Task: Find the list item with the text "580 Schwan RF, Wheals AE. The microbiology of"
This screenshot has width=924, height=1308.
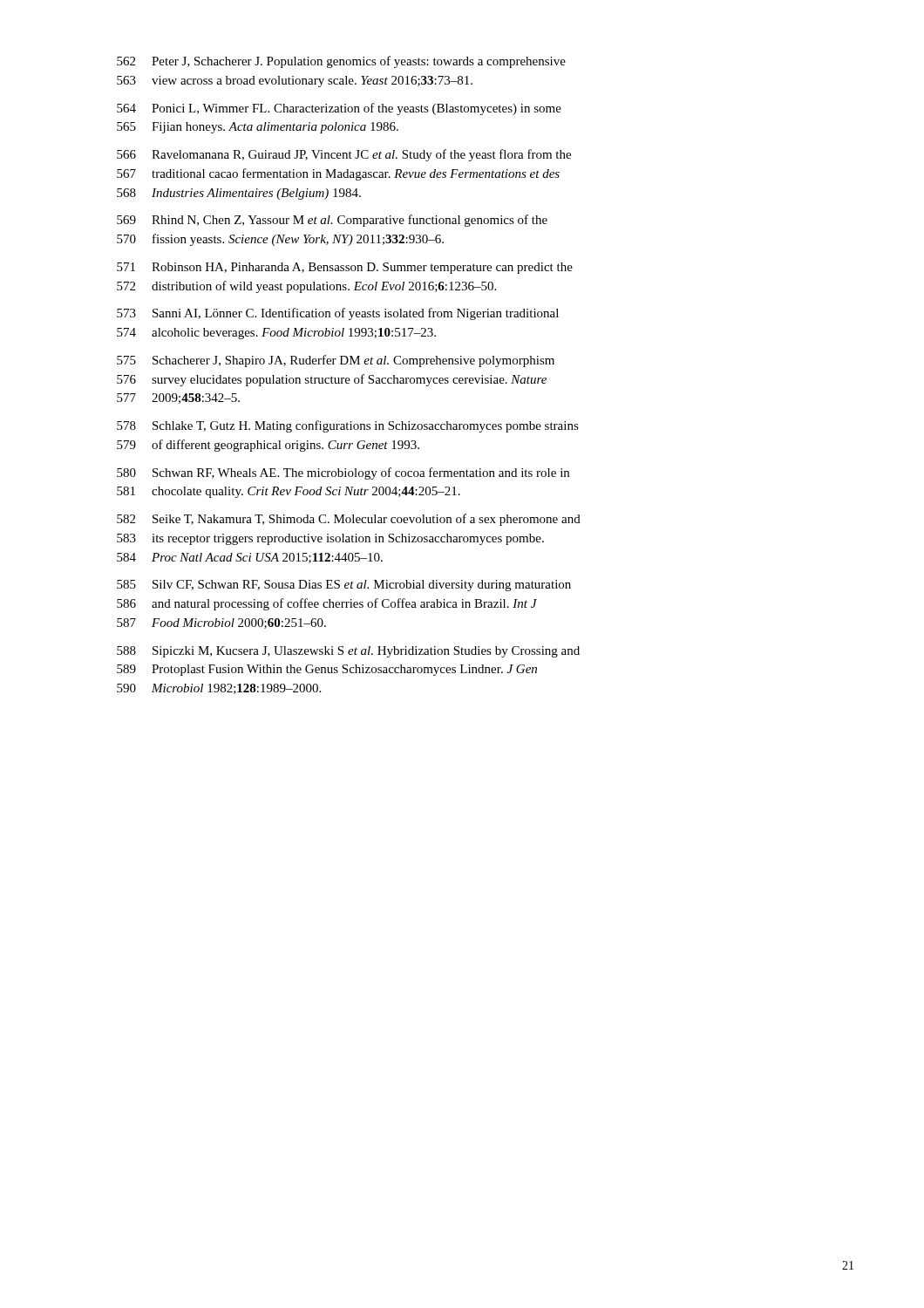Action: [x=471, y=473]
